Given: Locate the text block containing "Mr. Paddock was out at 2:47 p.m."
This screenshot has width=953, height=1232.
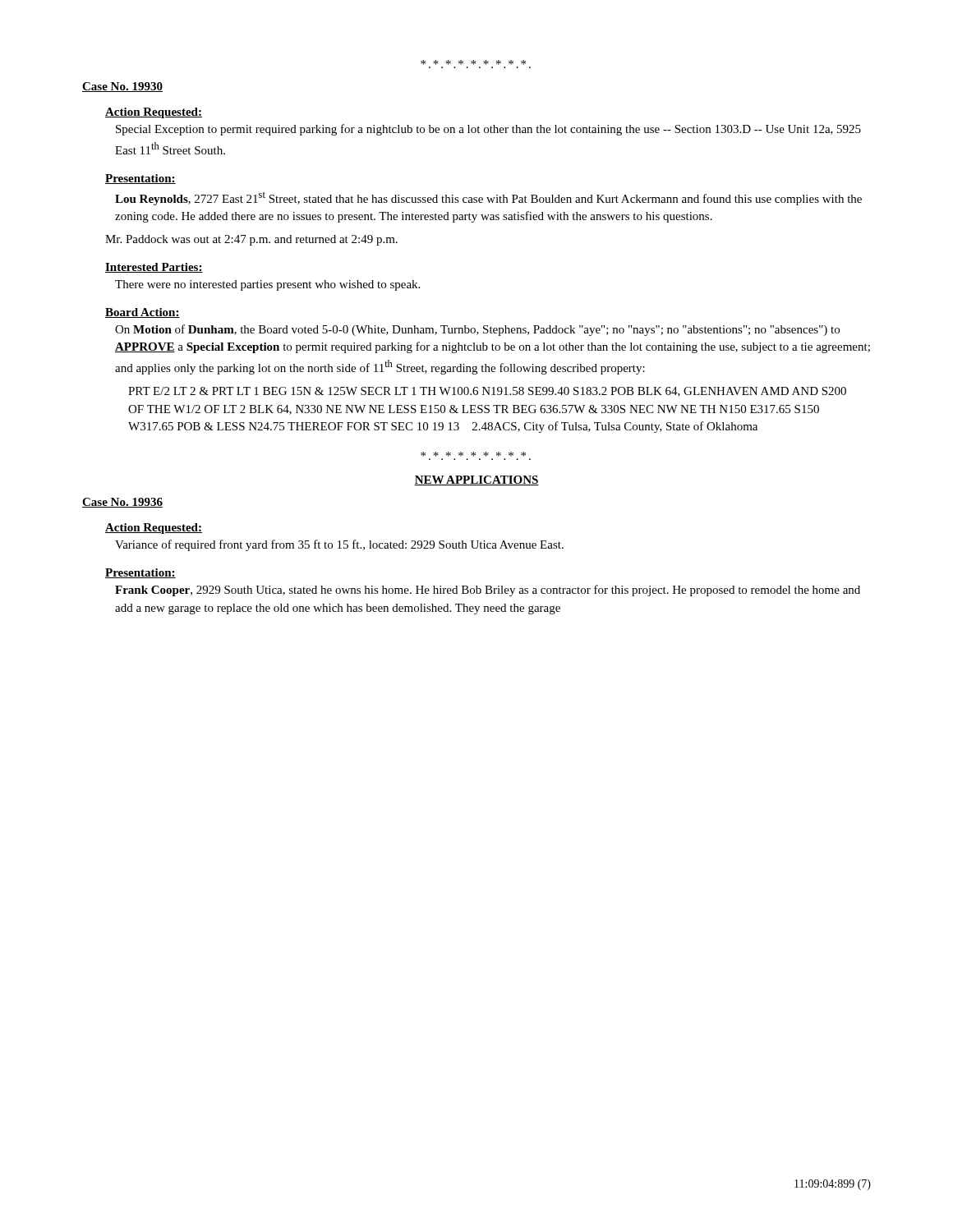Looking at the screenshot, I should (x=251, y=240).
